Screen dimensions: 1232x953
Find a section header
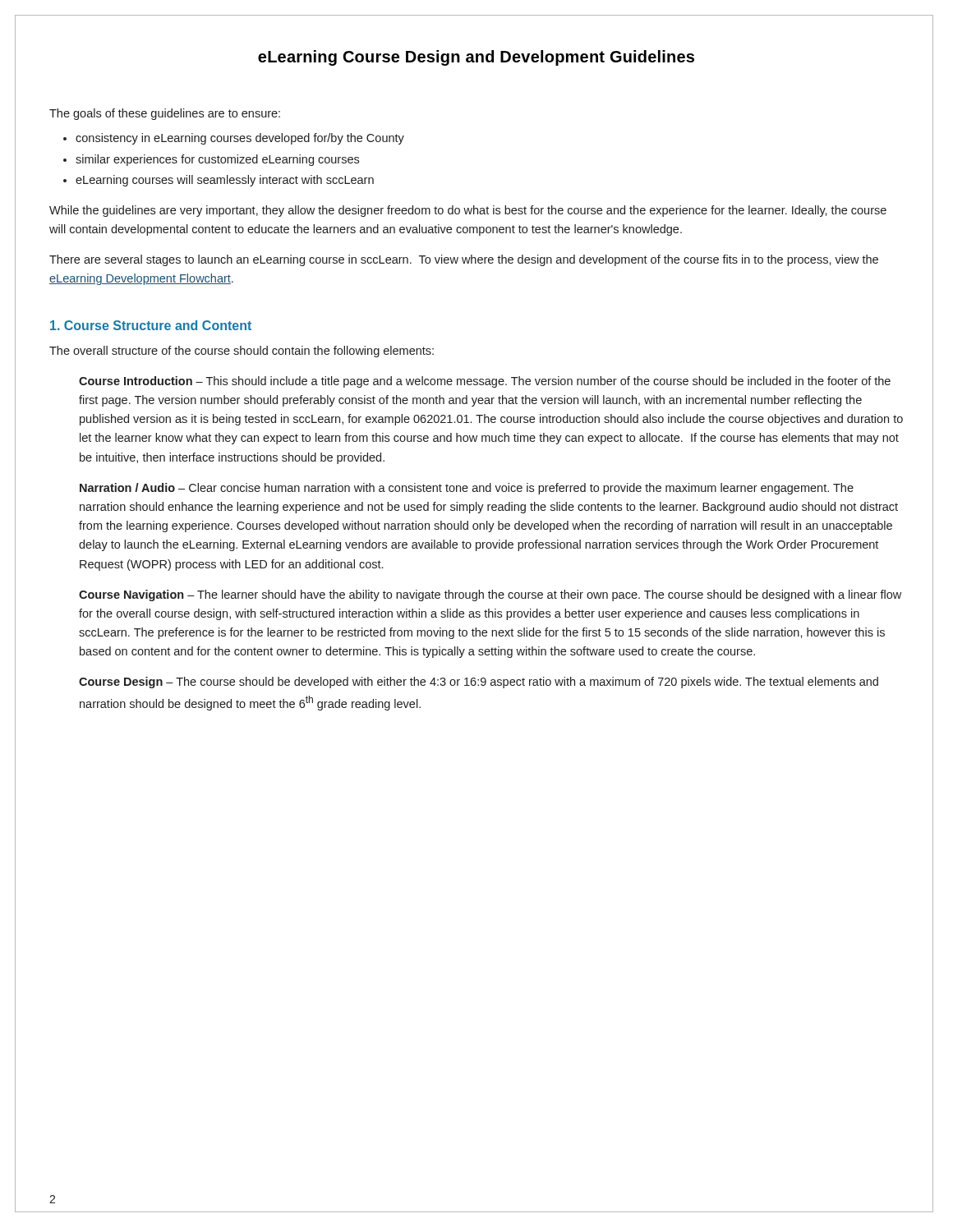[150, 325]
